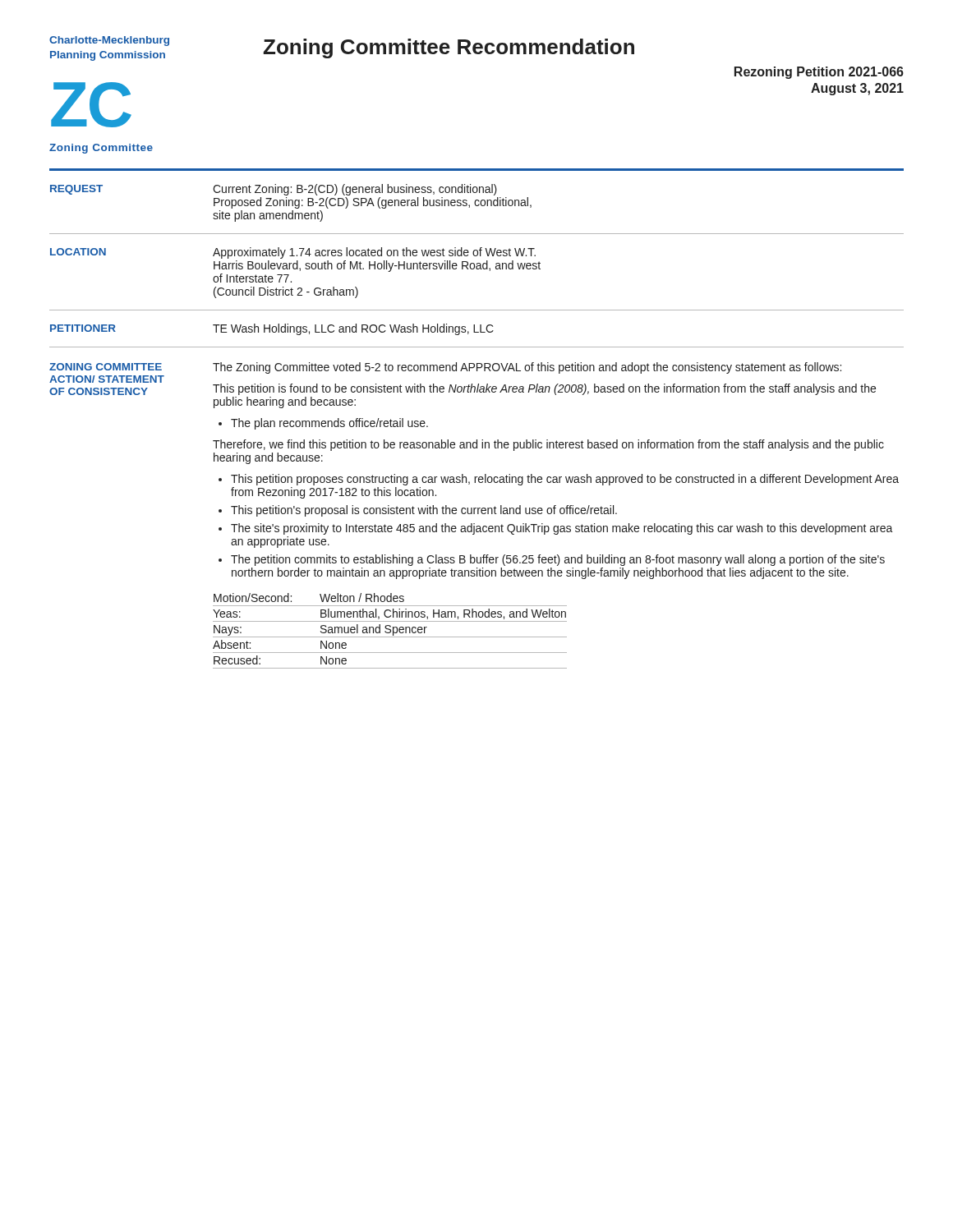Click on the passage starting "This petition's proposal is consistent with the current"

424,510
